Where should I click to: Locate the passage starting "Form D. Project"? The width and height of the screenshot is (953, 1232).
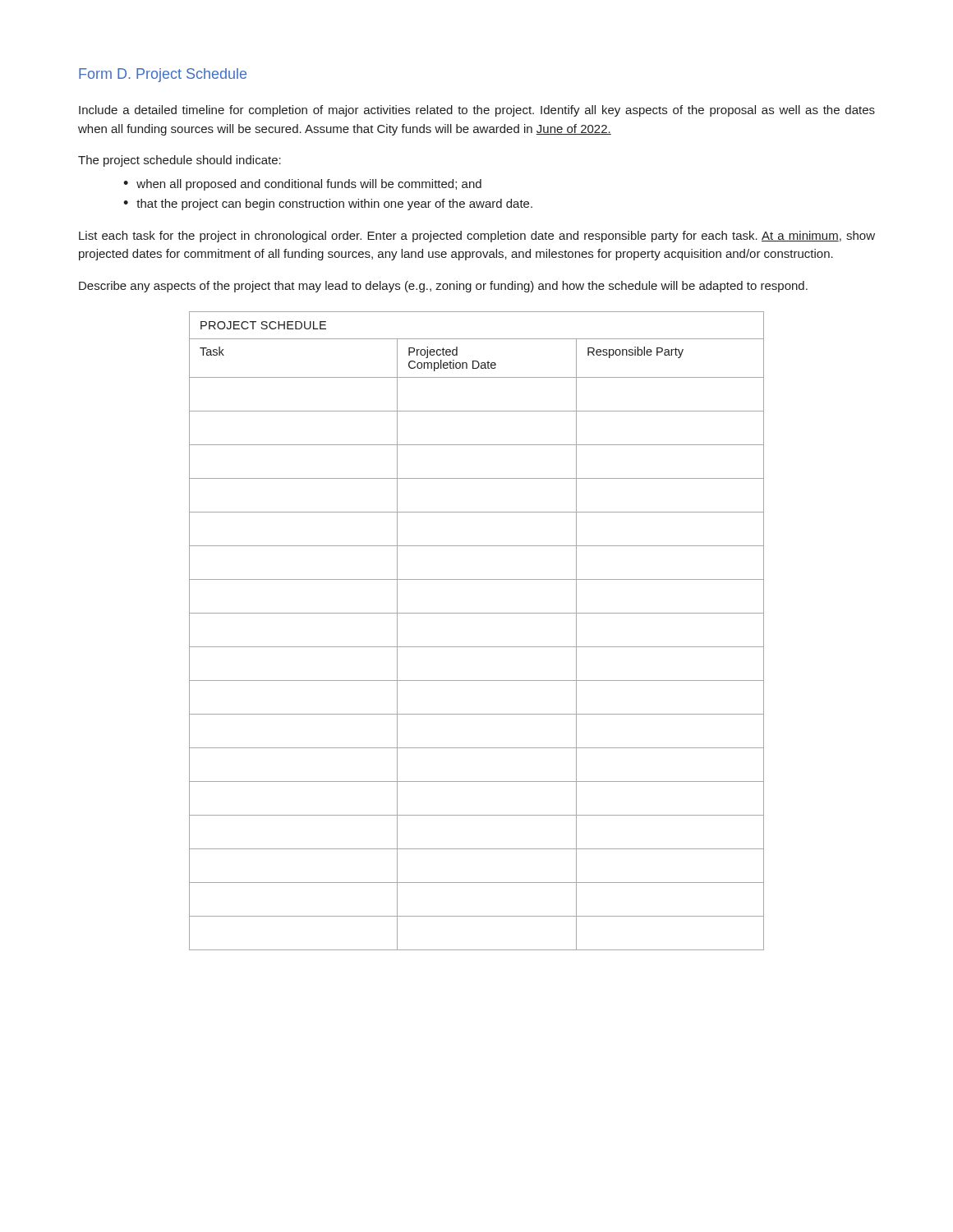point(163,75)
